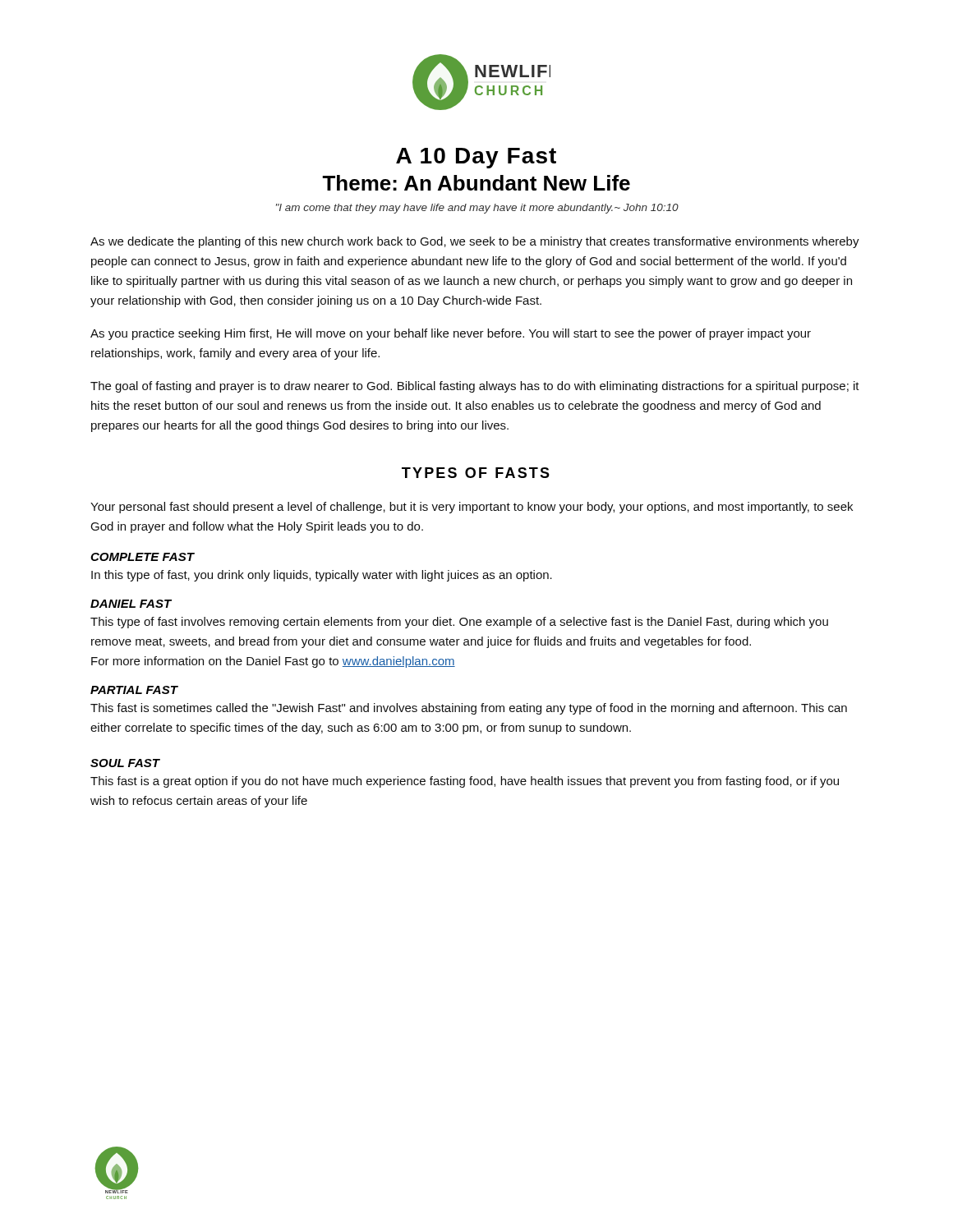Click on the block starting "SOUL FAST"

(125, 763)
